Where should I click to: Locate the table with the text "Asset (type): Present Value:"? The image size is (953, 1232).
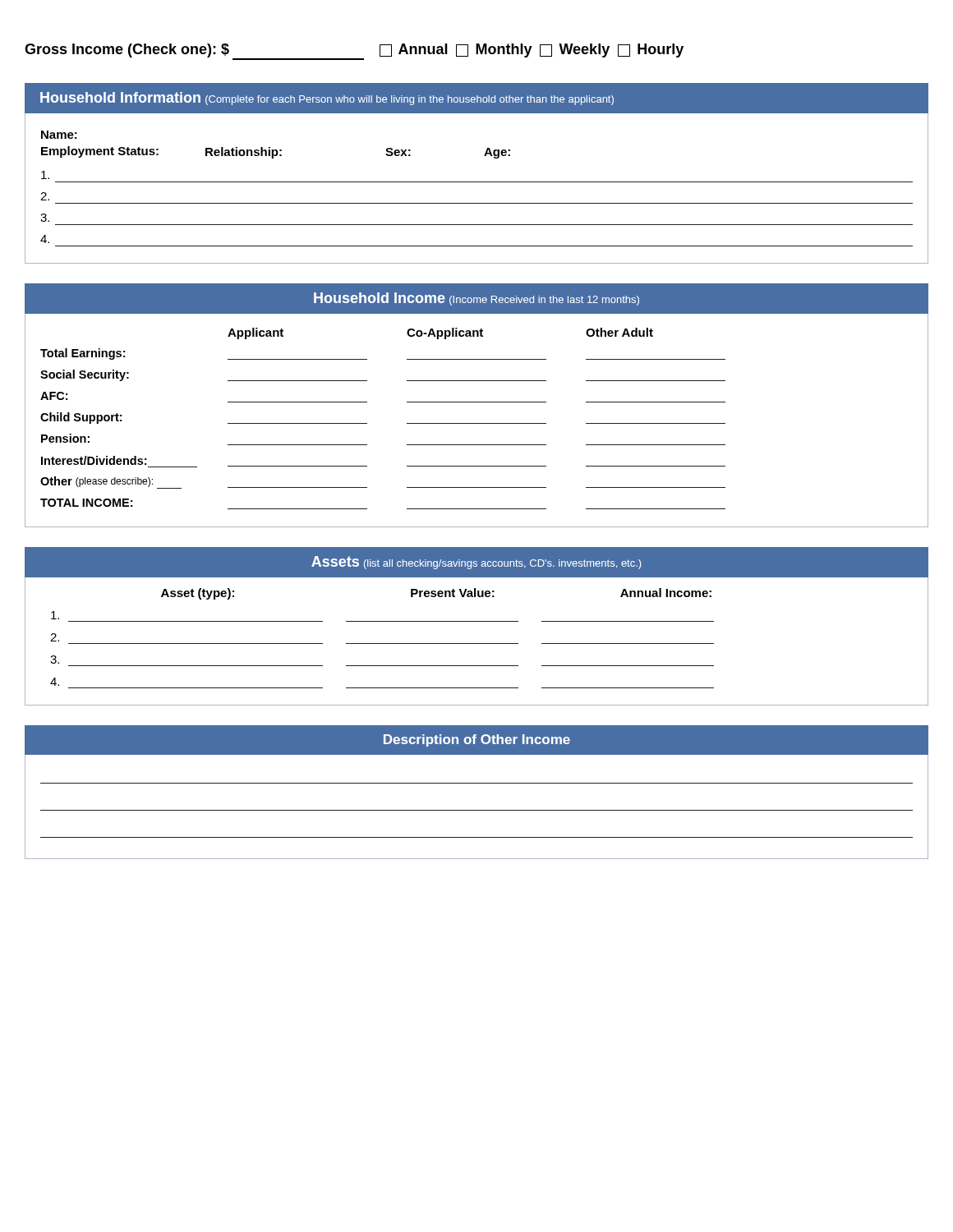tap(476, 642)
